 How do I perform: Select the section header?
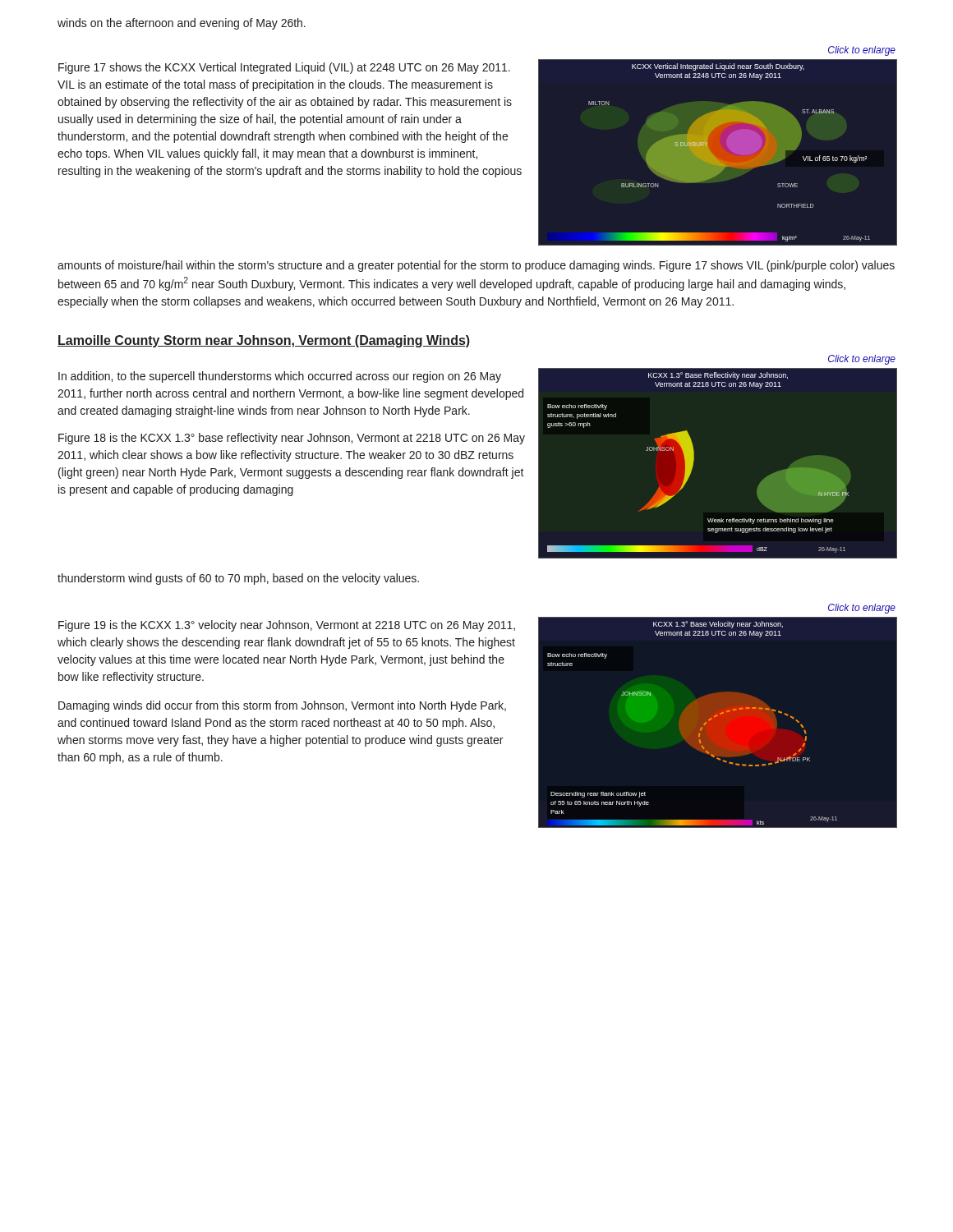[x=264, y=340]
